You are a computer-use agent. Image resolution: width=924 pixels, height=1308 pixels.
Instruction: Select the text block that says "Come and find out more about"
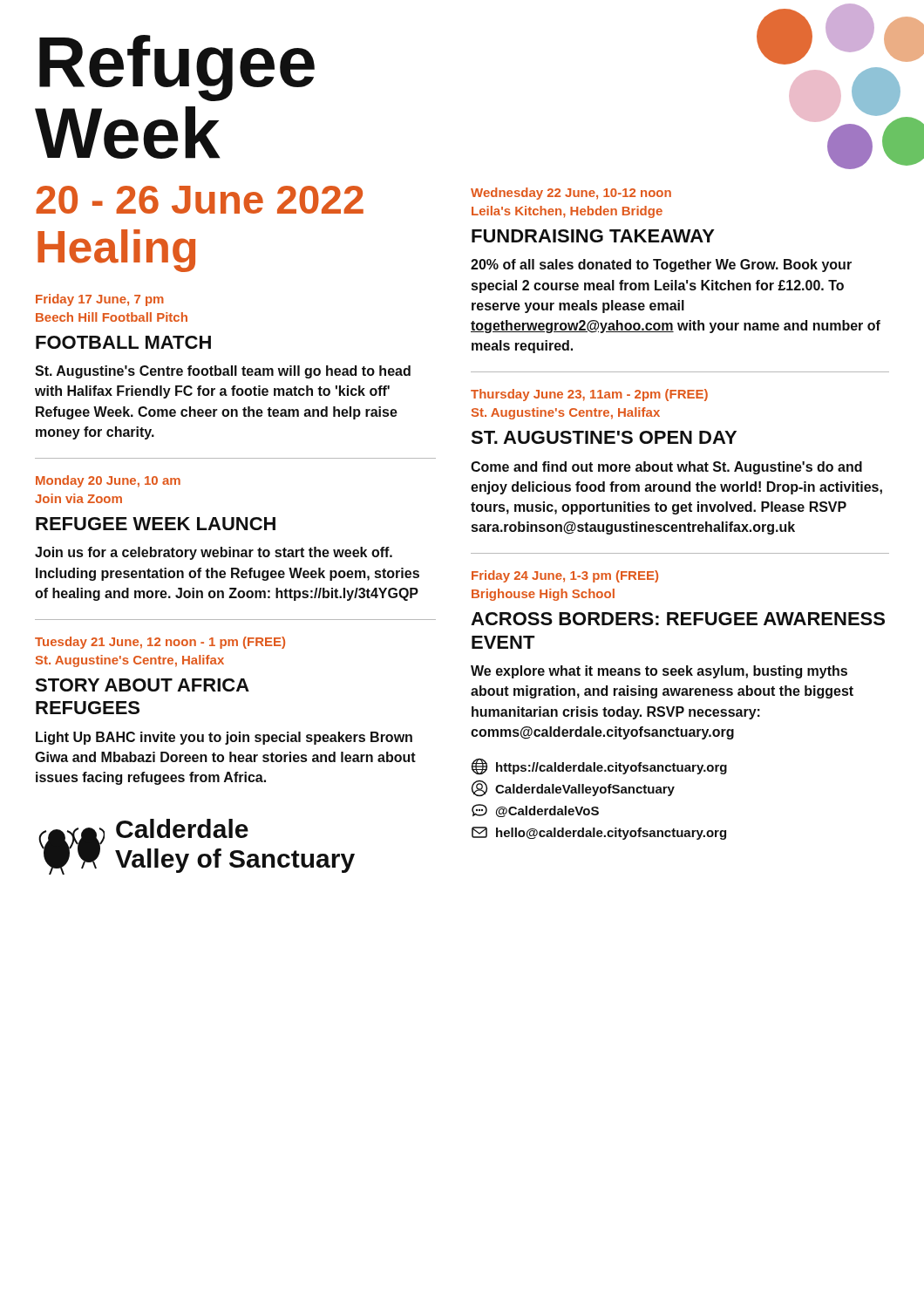pyautogui.click(x=680, y=497)
